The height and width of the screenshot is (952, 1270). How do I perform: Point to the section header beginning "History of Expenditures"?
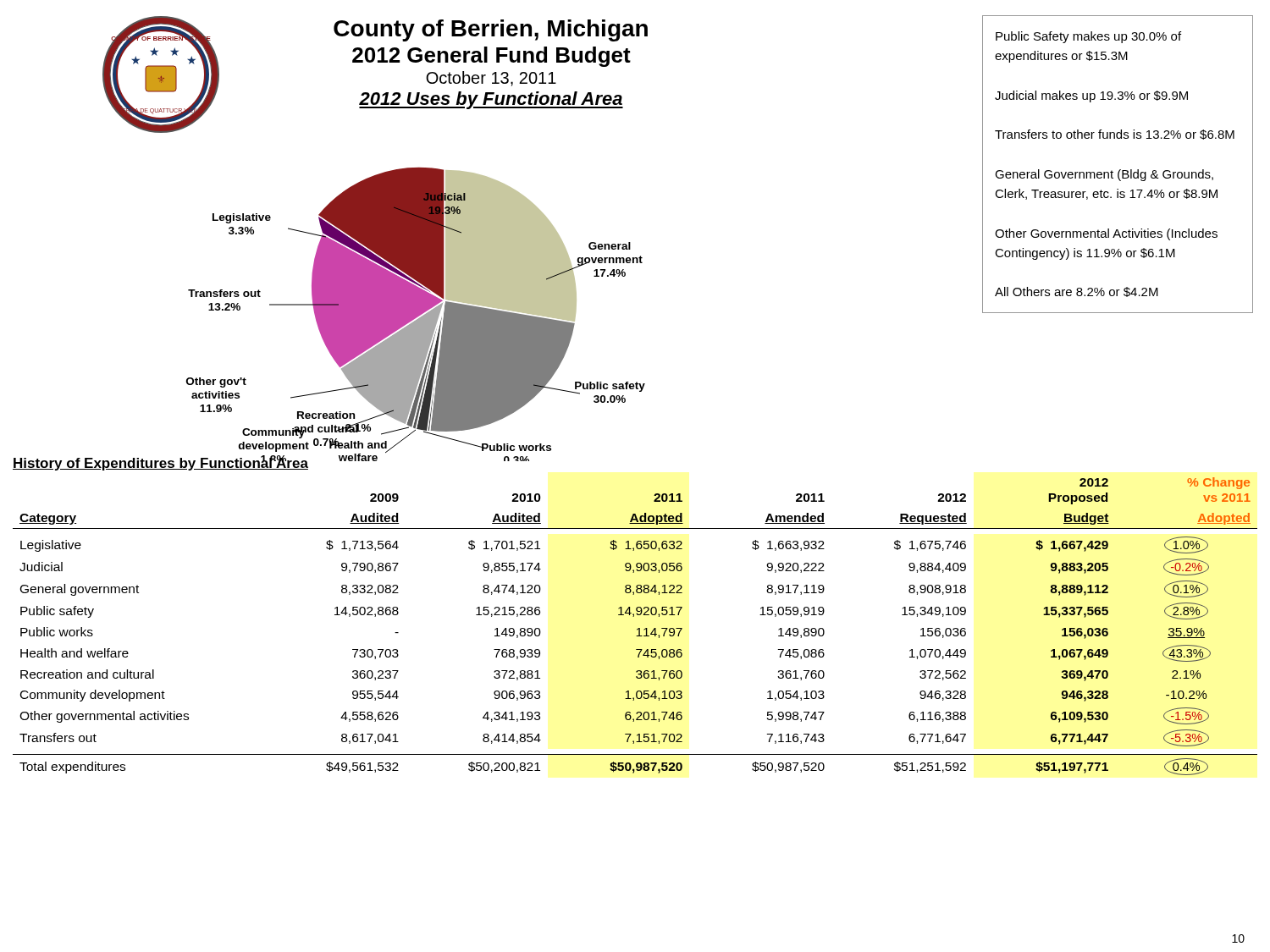tap(160, 463)
